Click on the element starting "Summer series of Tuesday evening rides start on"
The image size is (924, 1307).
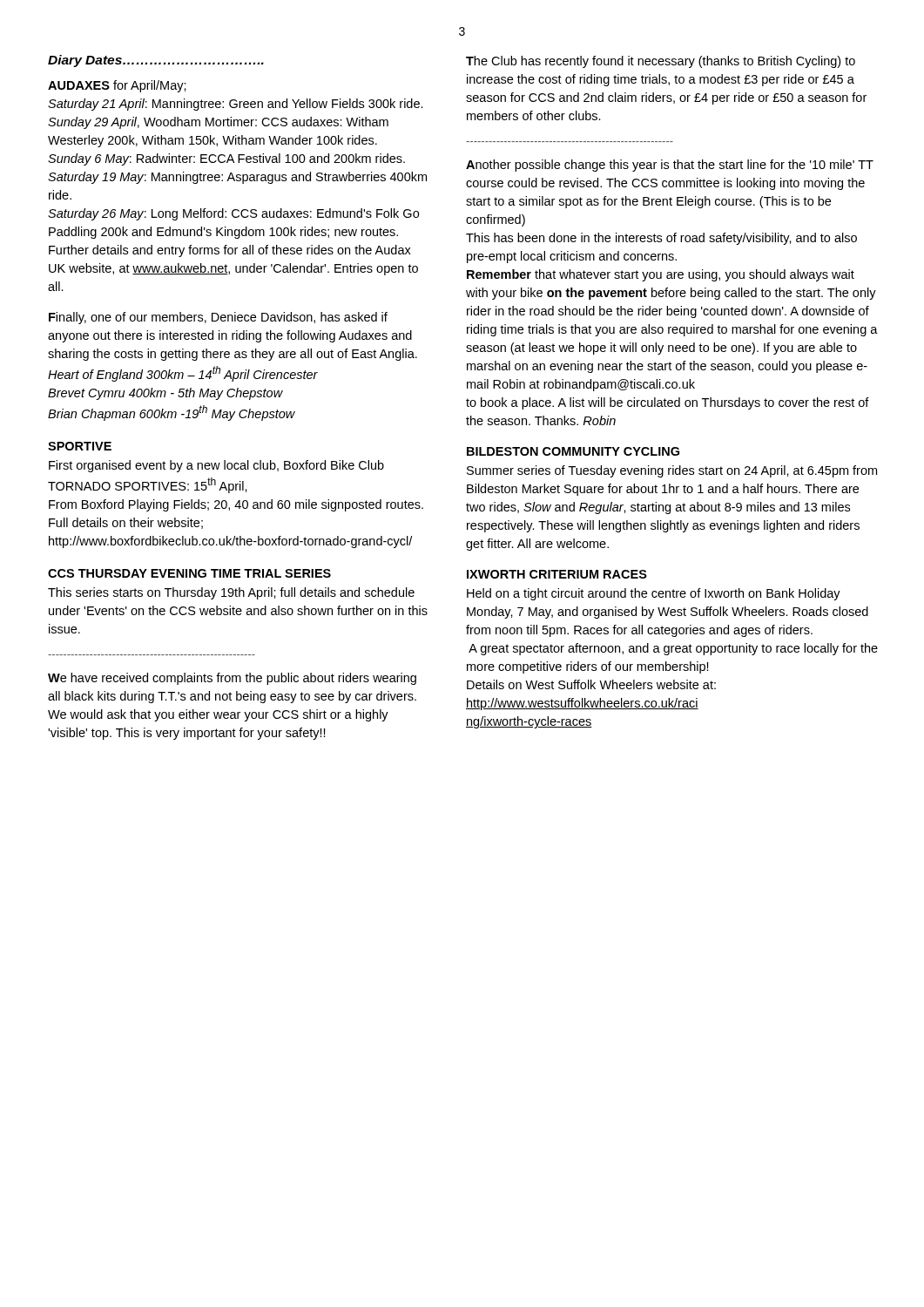click(x=672, y=507)
